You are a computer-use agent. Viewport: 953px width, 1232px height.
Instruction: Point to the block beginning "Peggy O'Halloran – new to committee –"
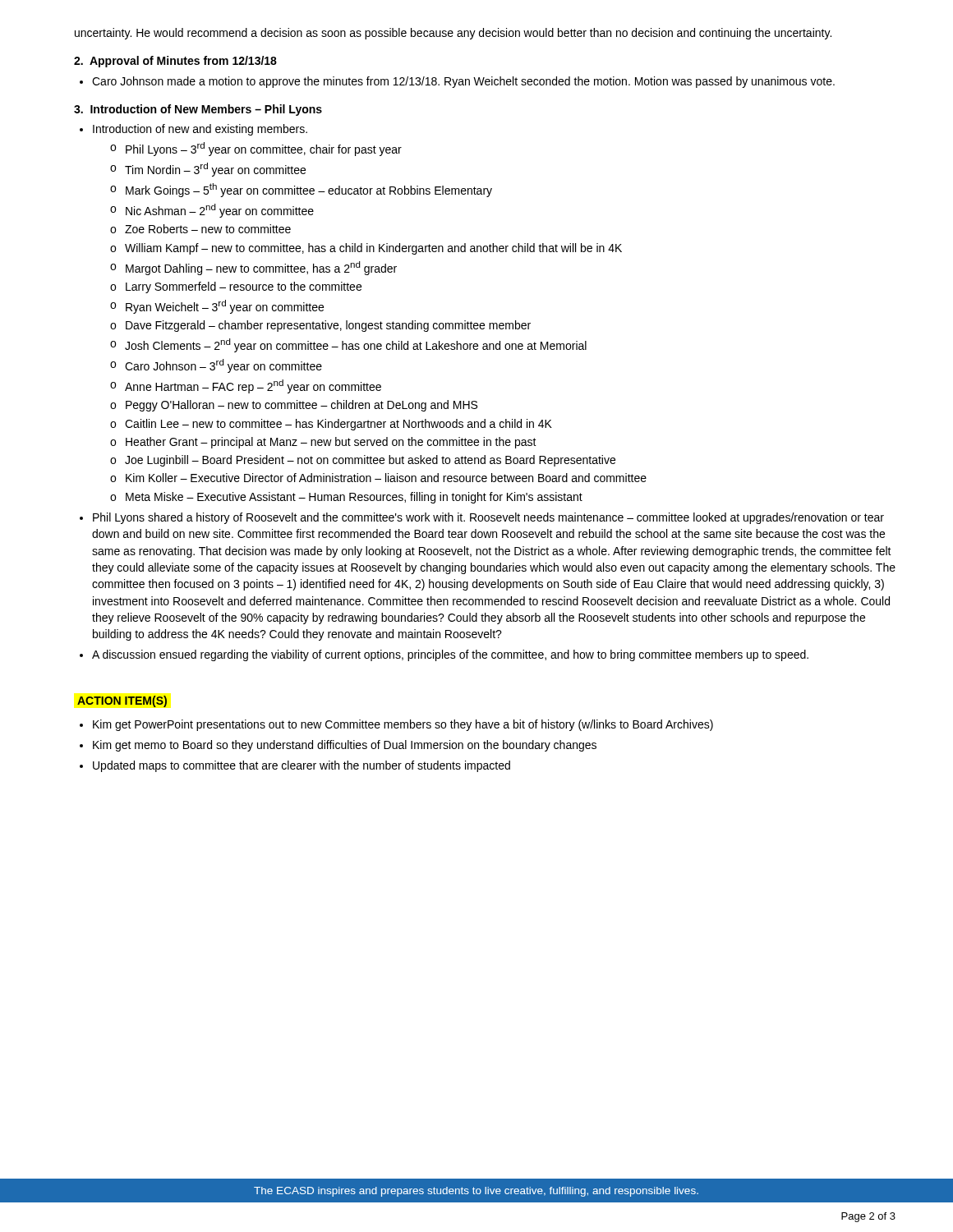click(301, 405)
